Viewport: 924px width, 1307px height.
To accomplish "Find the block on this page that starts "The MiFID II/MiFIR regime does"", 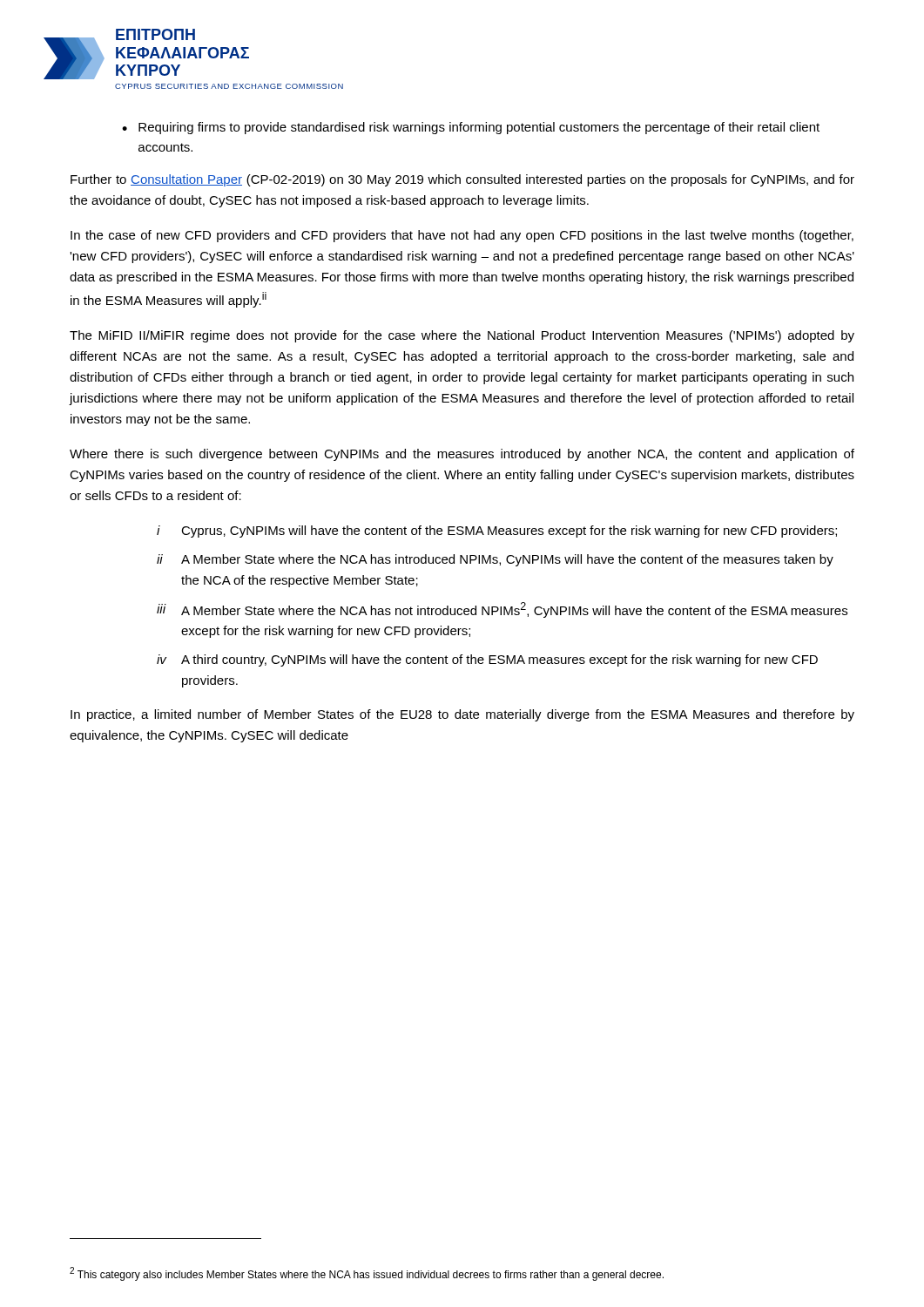I will pyautogui.click(x=462, y=377).
